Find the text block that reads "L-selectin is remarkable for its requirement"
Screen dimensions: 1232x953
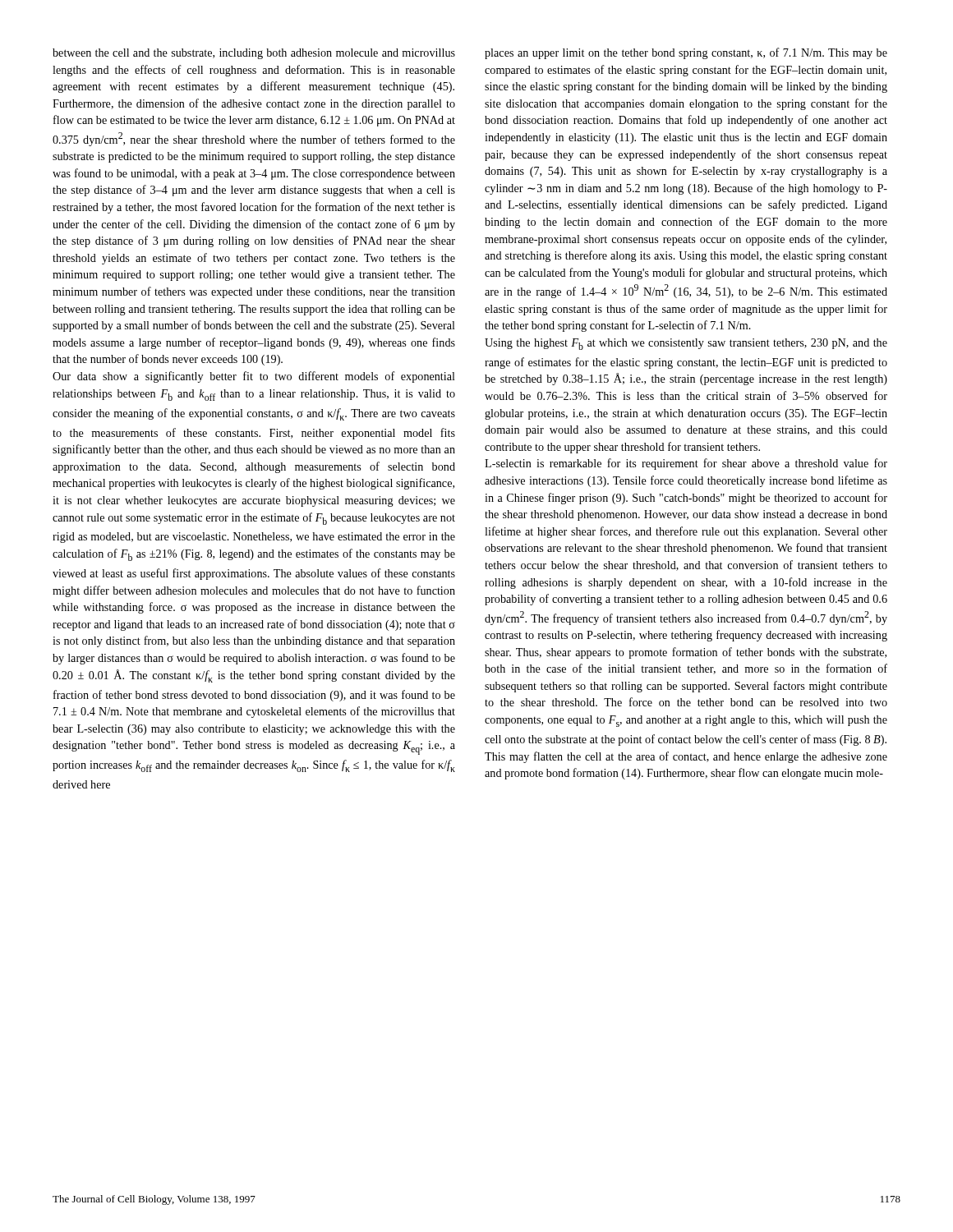click(x=686, y=619)
